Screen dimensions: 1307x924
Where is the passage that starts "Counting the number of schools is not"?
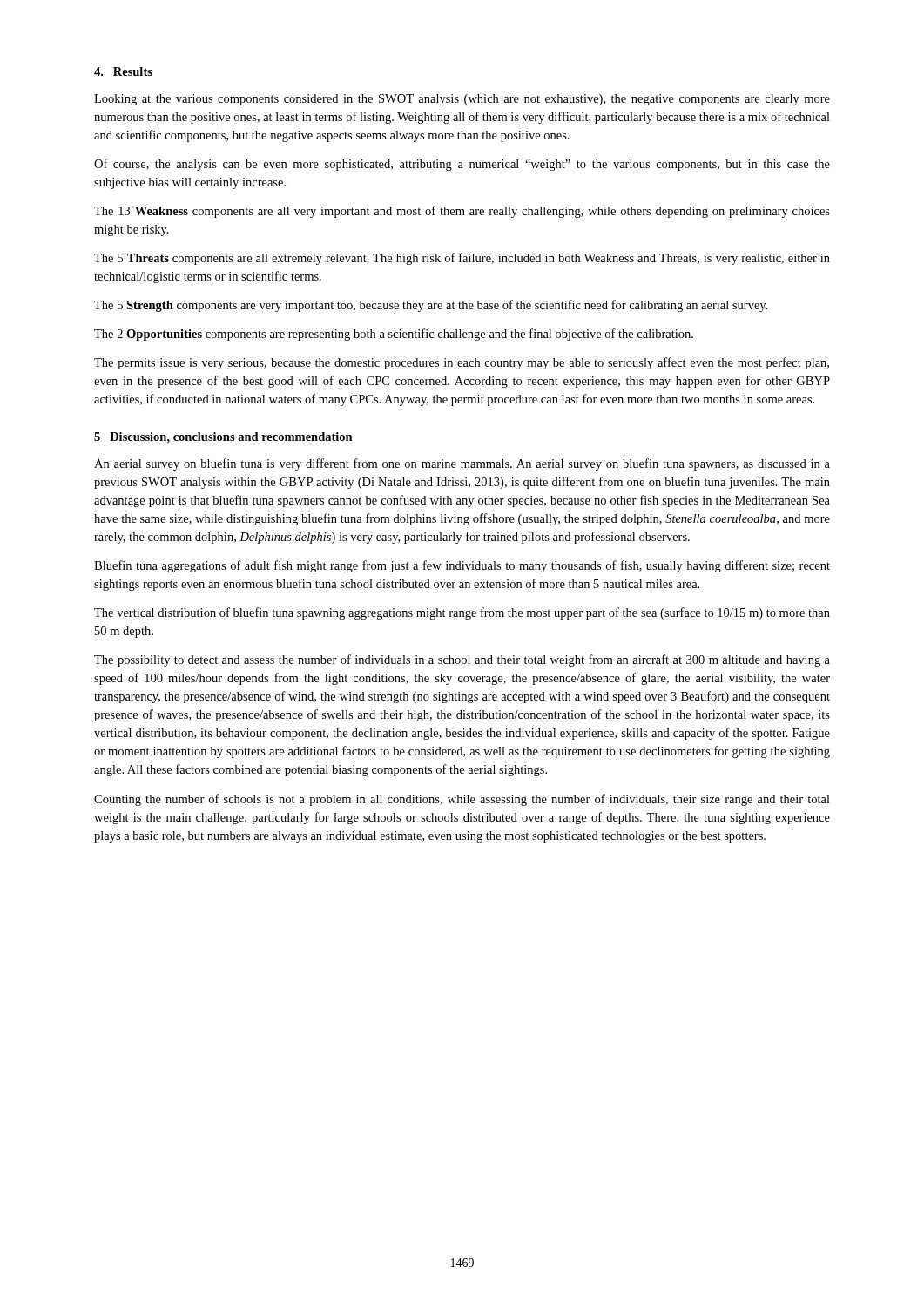(462, 817)
